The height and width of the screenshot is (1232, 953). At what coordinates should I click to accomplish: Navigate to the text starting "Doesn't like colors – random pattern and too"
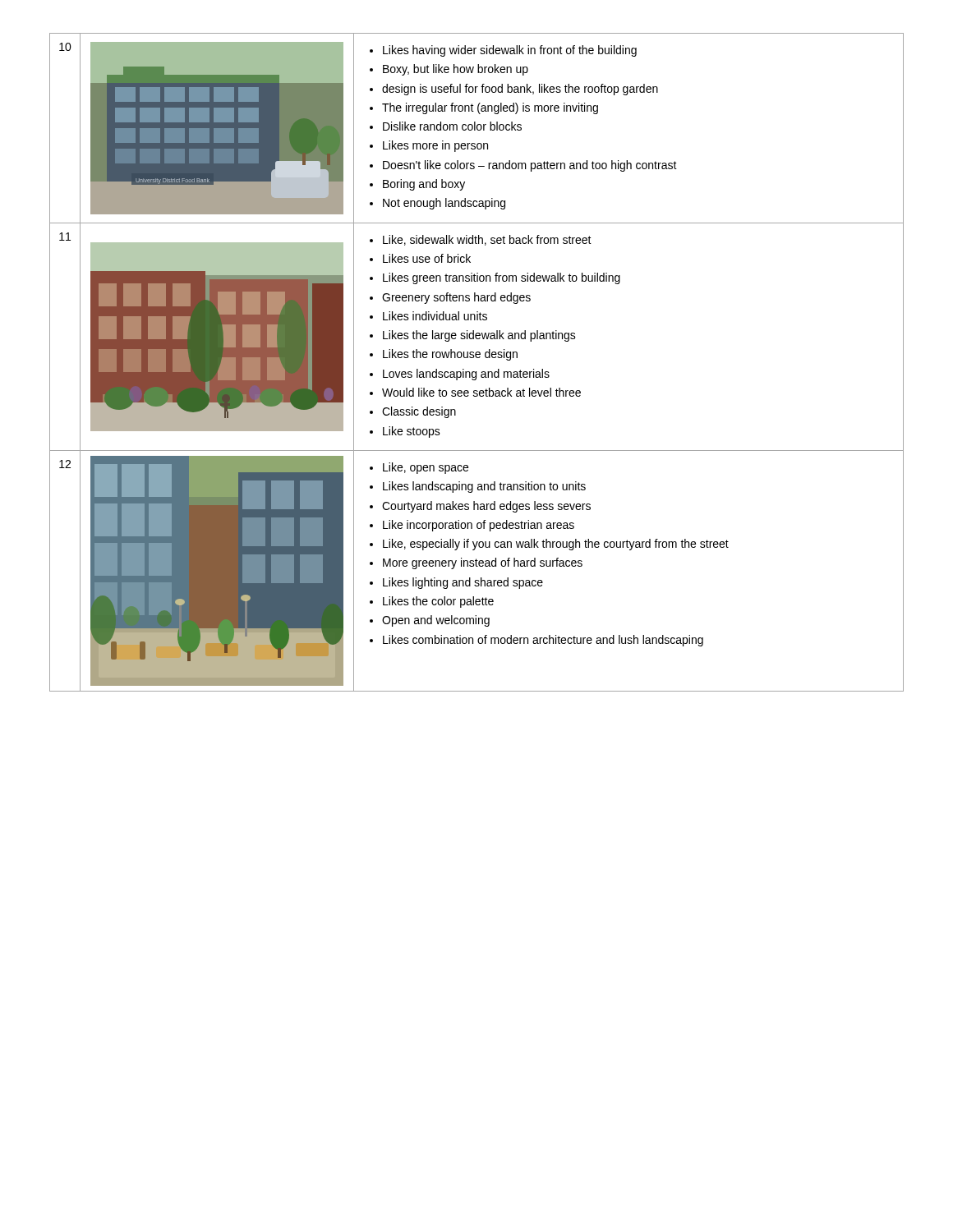point(529,165)
